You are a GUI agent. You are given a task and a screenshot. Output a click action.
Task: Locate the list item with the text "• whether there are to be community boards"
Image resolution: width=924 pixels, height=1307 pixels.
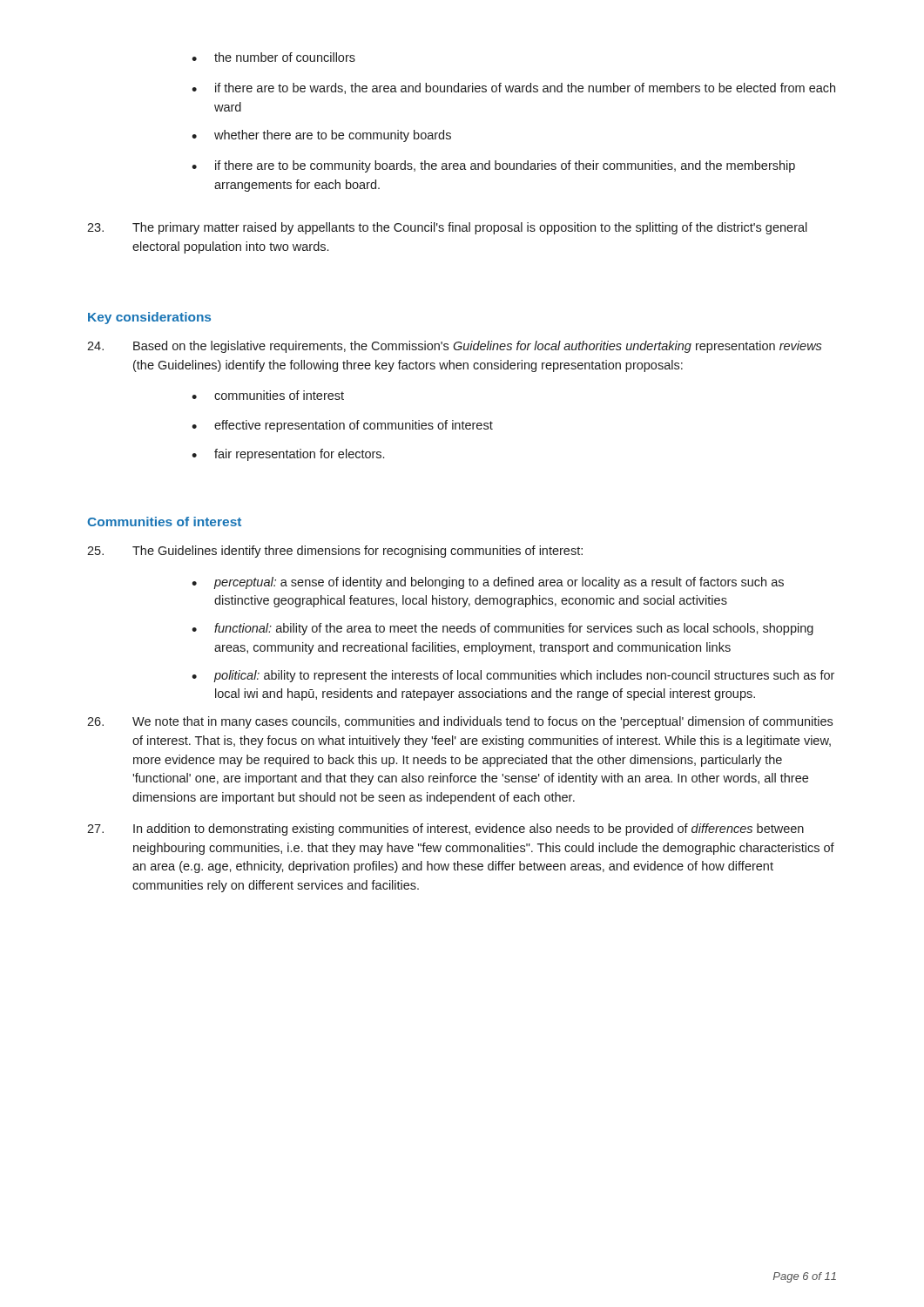pos(321,136)
